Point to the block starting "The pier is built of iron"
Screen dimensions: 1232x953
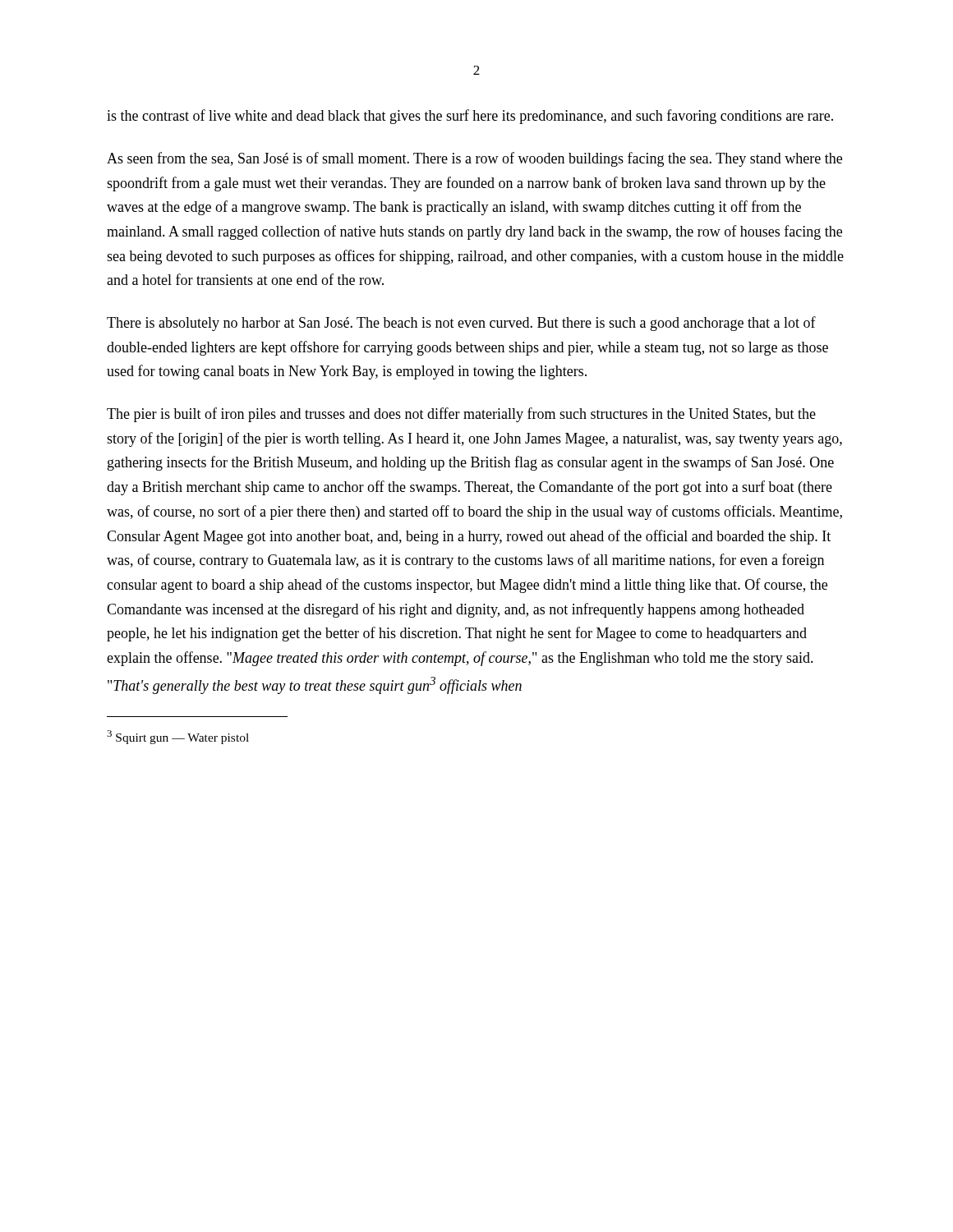click(x=475, y=550)
